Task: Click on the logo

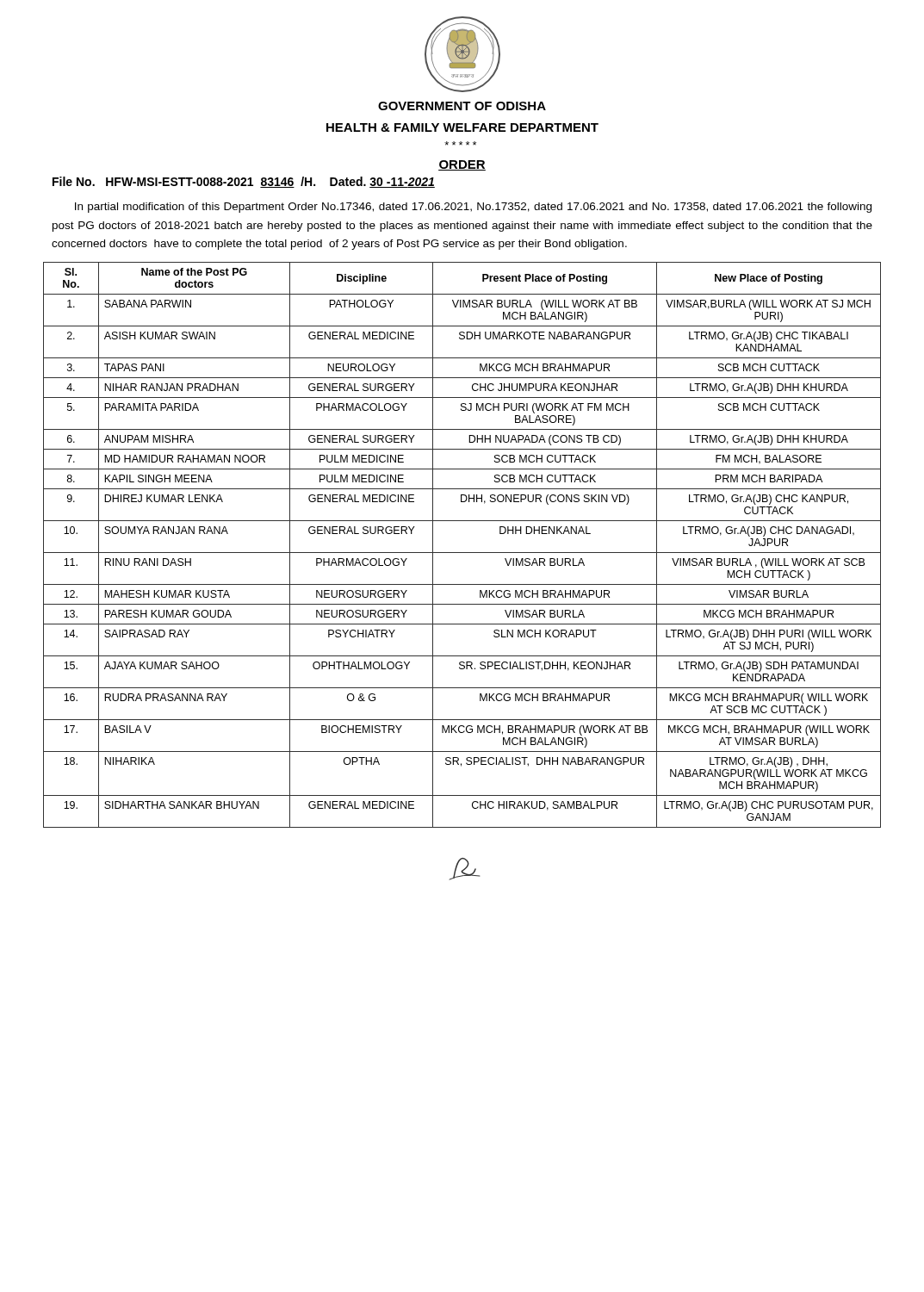Action: pos(462,47)
